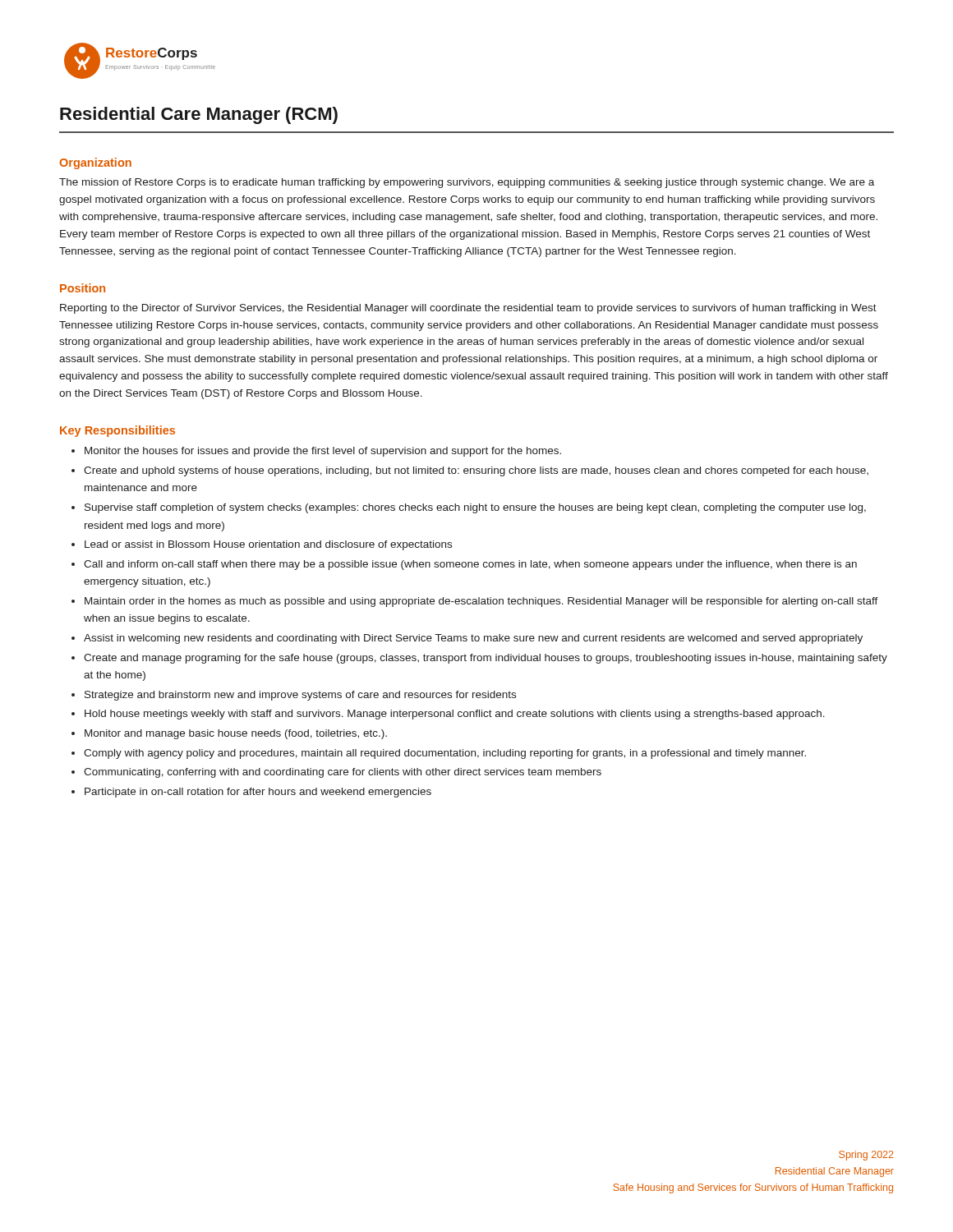Click on the list item that says "Lead or assist in Blossom House orientation"

click(268, 544)
